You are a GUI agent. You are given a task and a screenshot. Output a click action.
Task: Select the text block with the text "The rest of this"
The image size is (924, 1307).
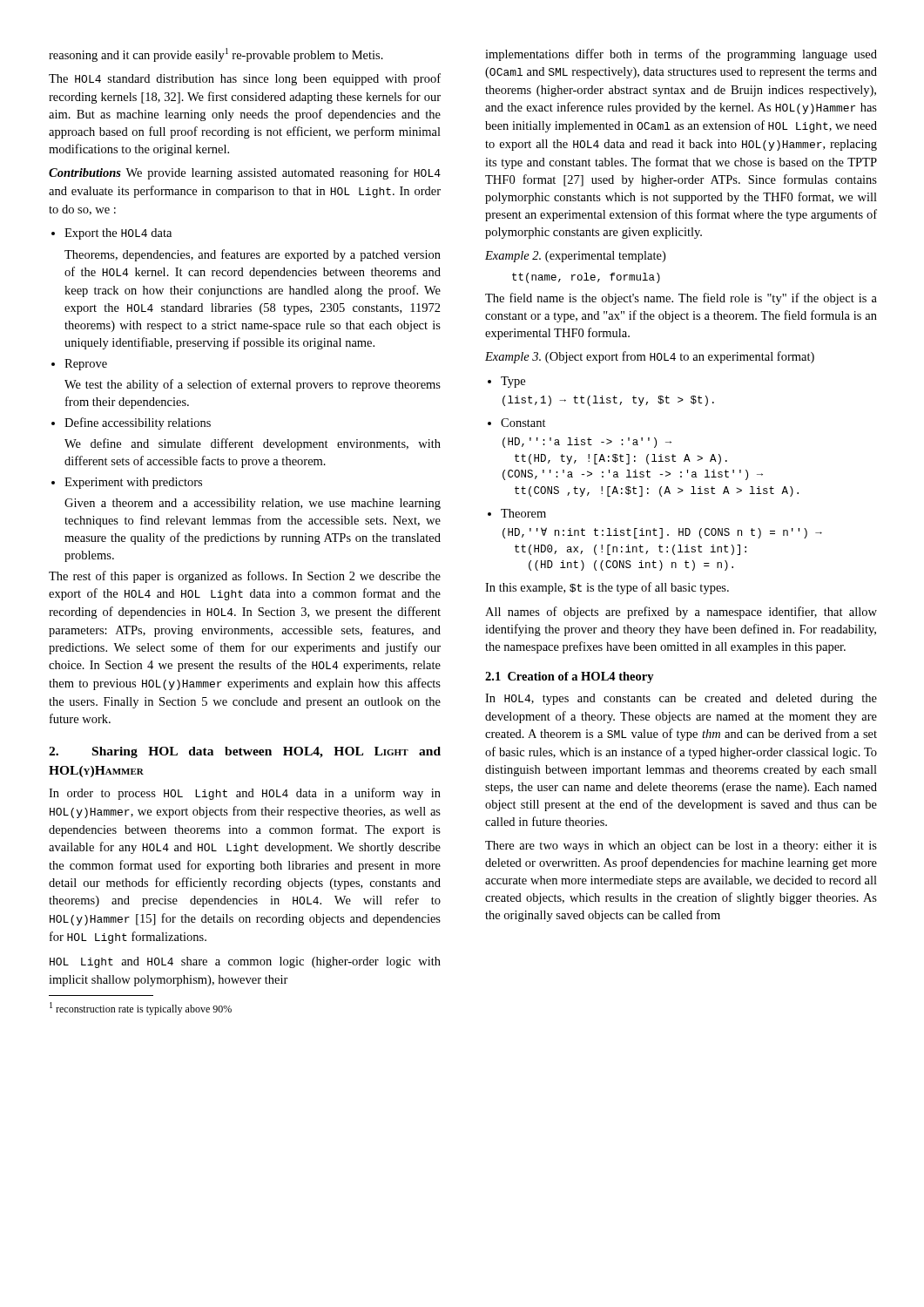point(245,648)
